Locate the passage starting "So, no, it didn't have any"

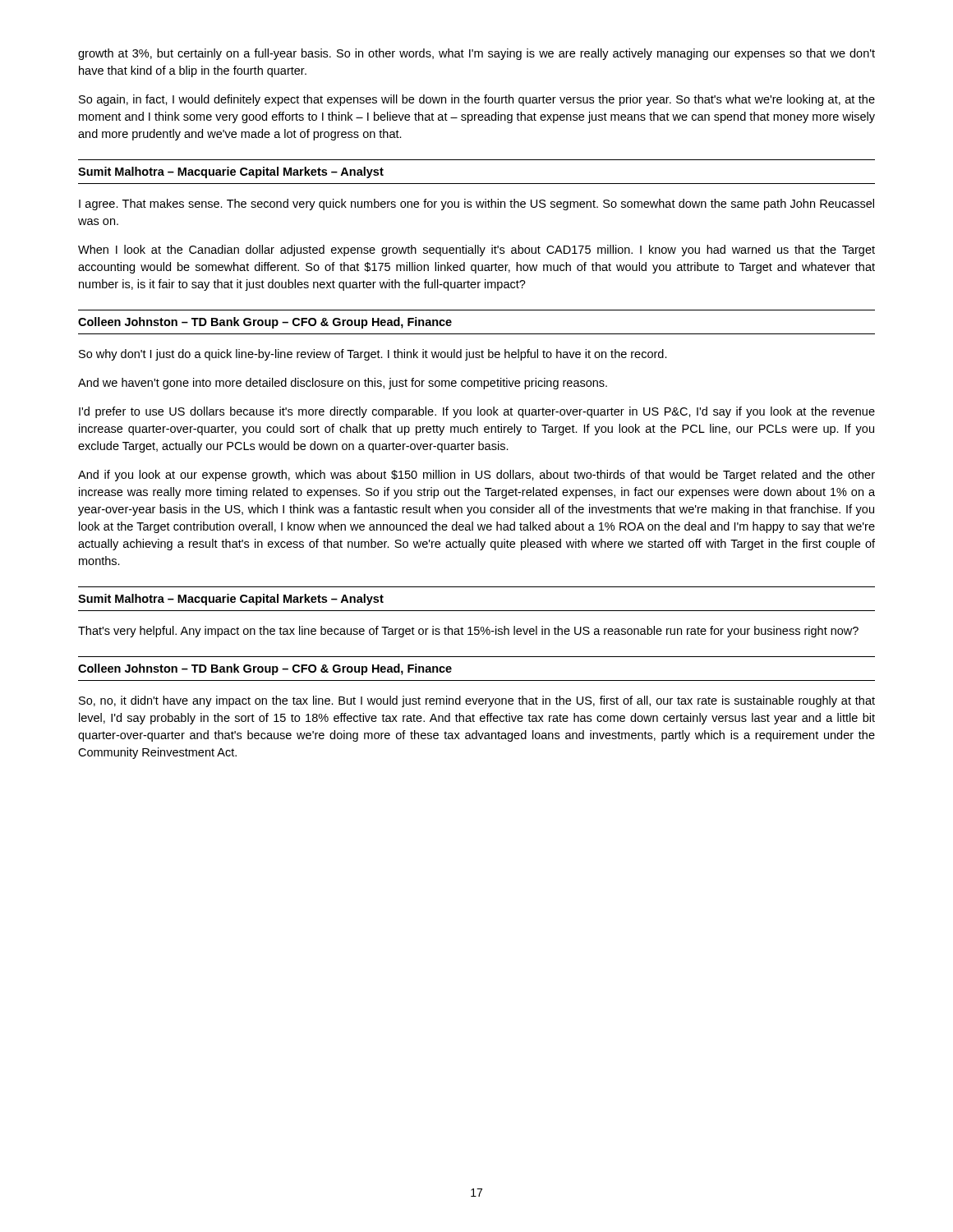(476, 727)
